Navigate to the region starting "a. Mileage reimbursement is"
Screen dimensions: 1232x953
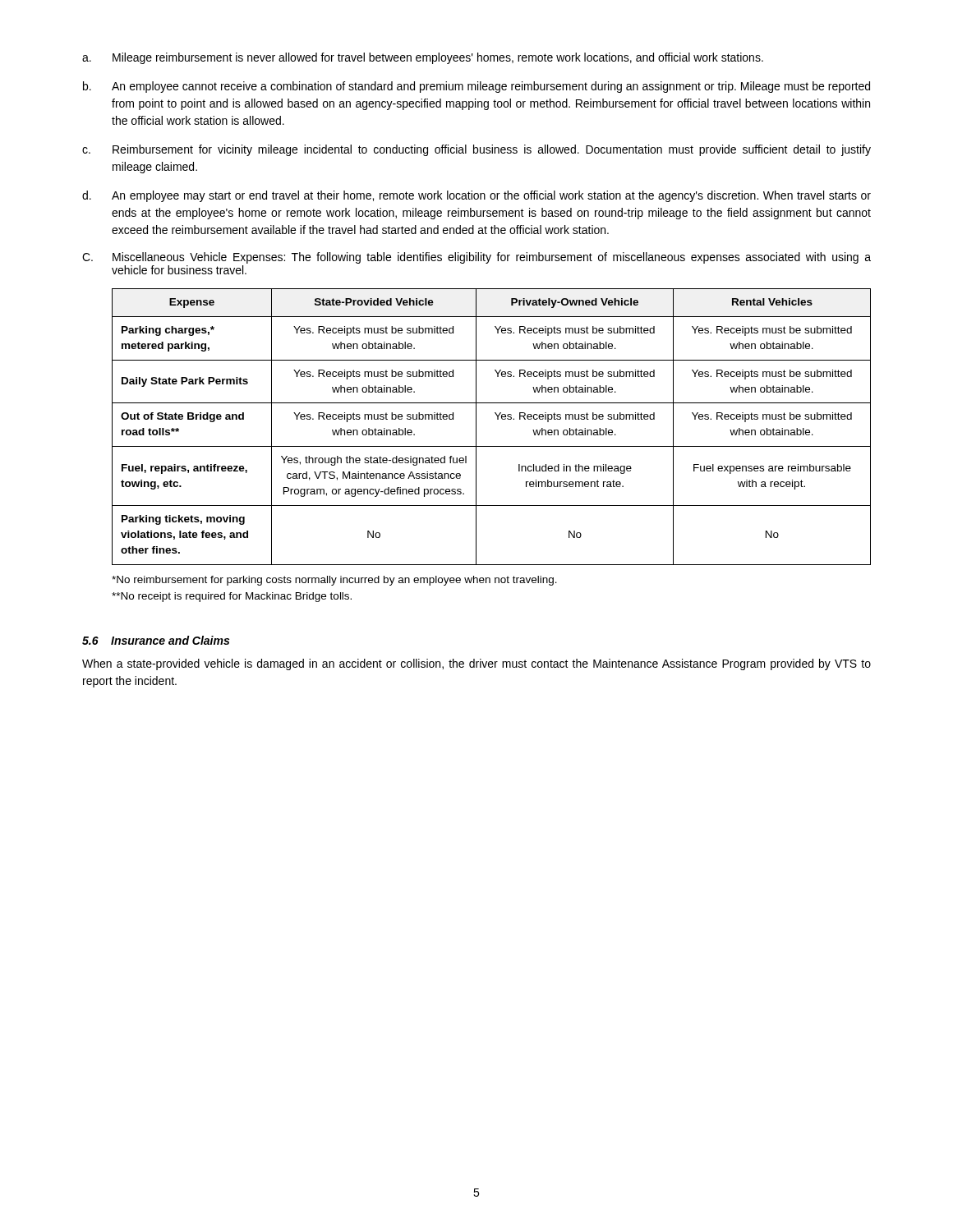click(x=476, y=58)
